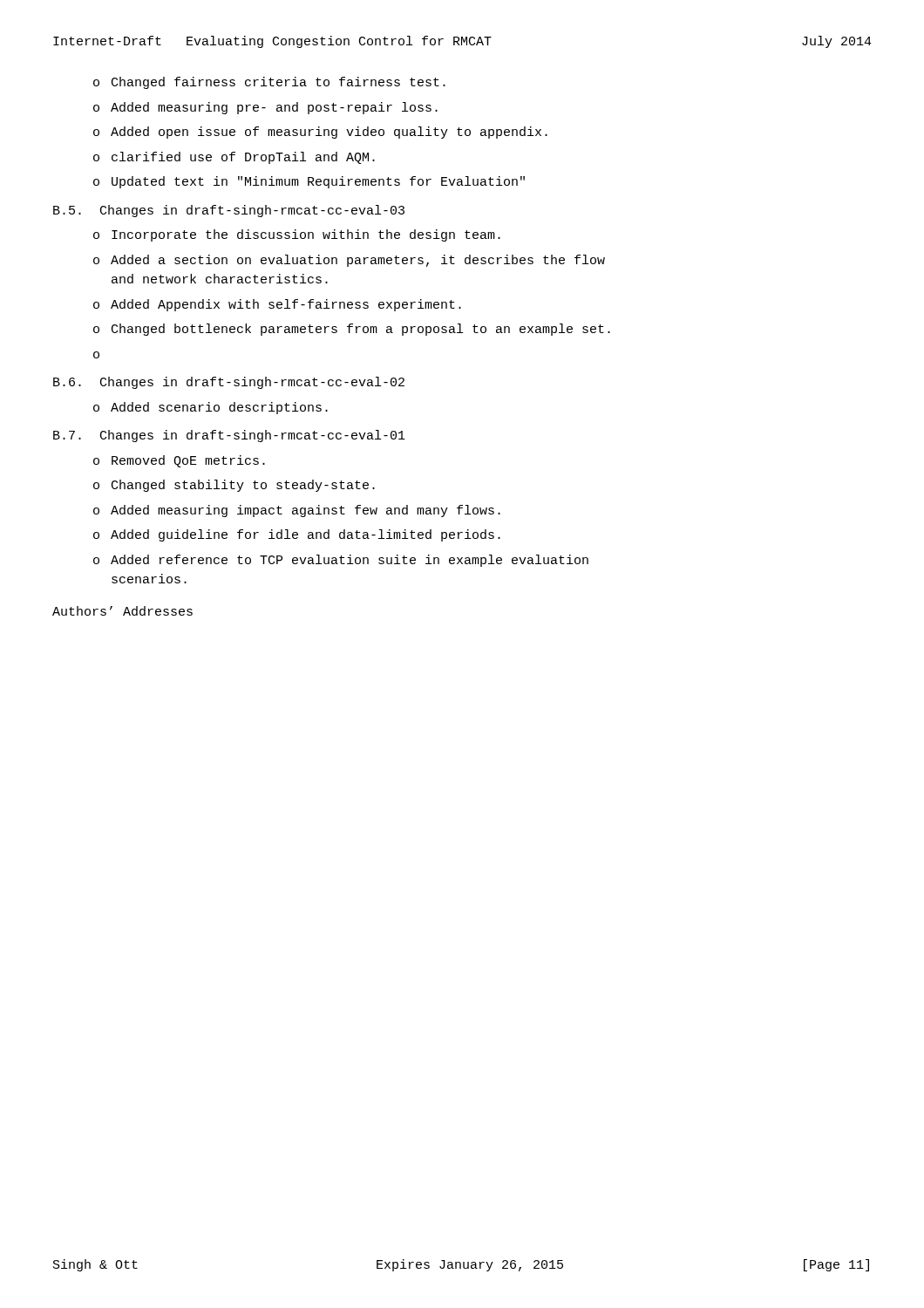Where is the passage that starts "o Added open issue of measuring video"?
This screenshot has height=1308, width=924.
(462, 134)
